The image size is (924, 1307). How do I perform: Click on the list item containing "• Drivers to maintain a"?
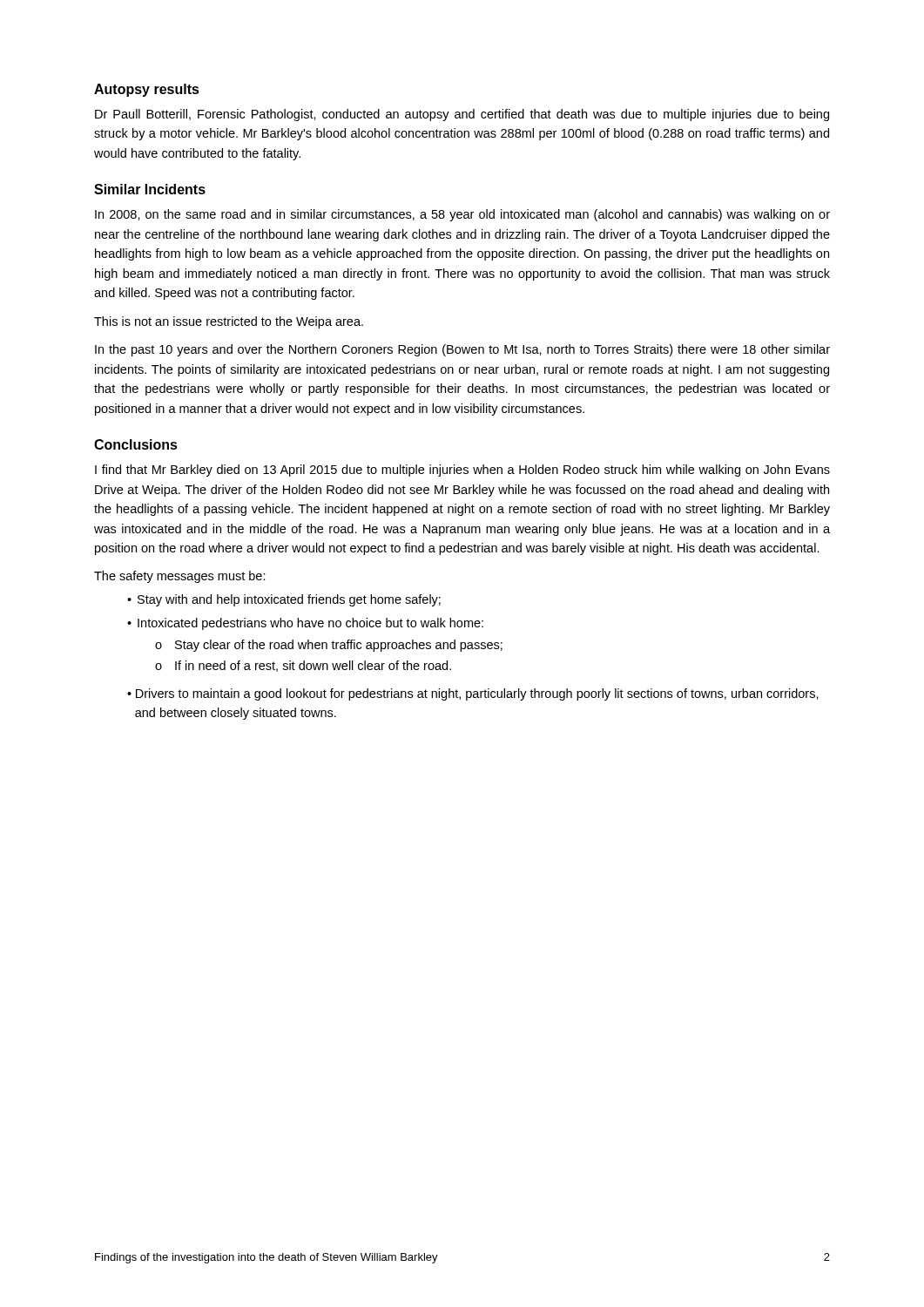[462, 703]
